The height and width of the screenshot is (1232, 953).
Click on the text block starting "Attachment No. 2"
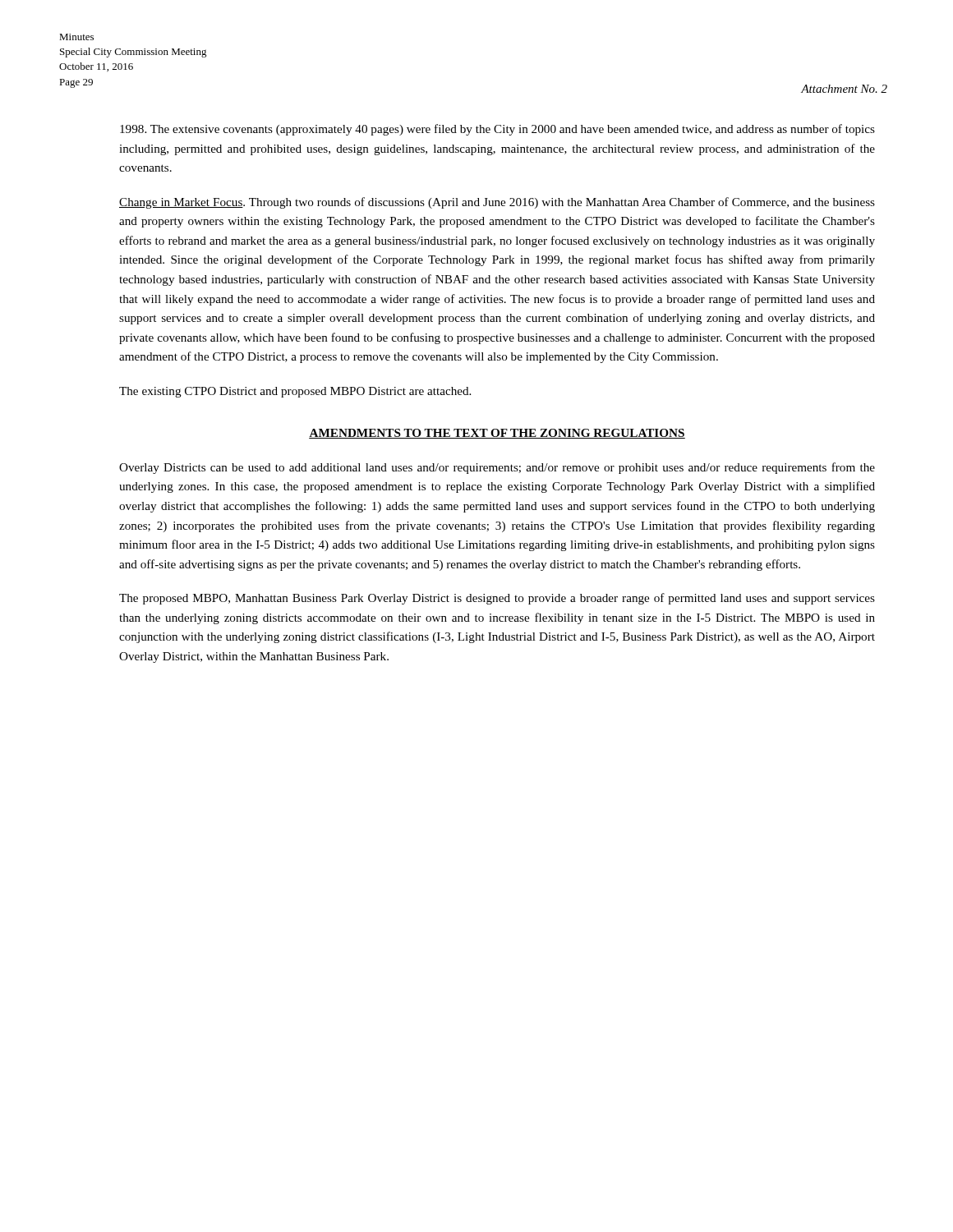[x=844, y=89]
